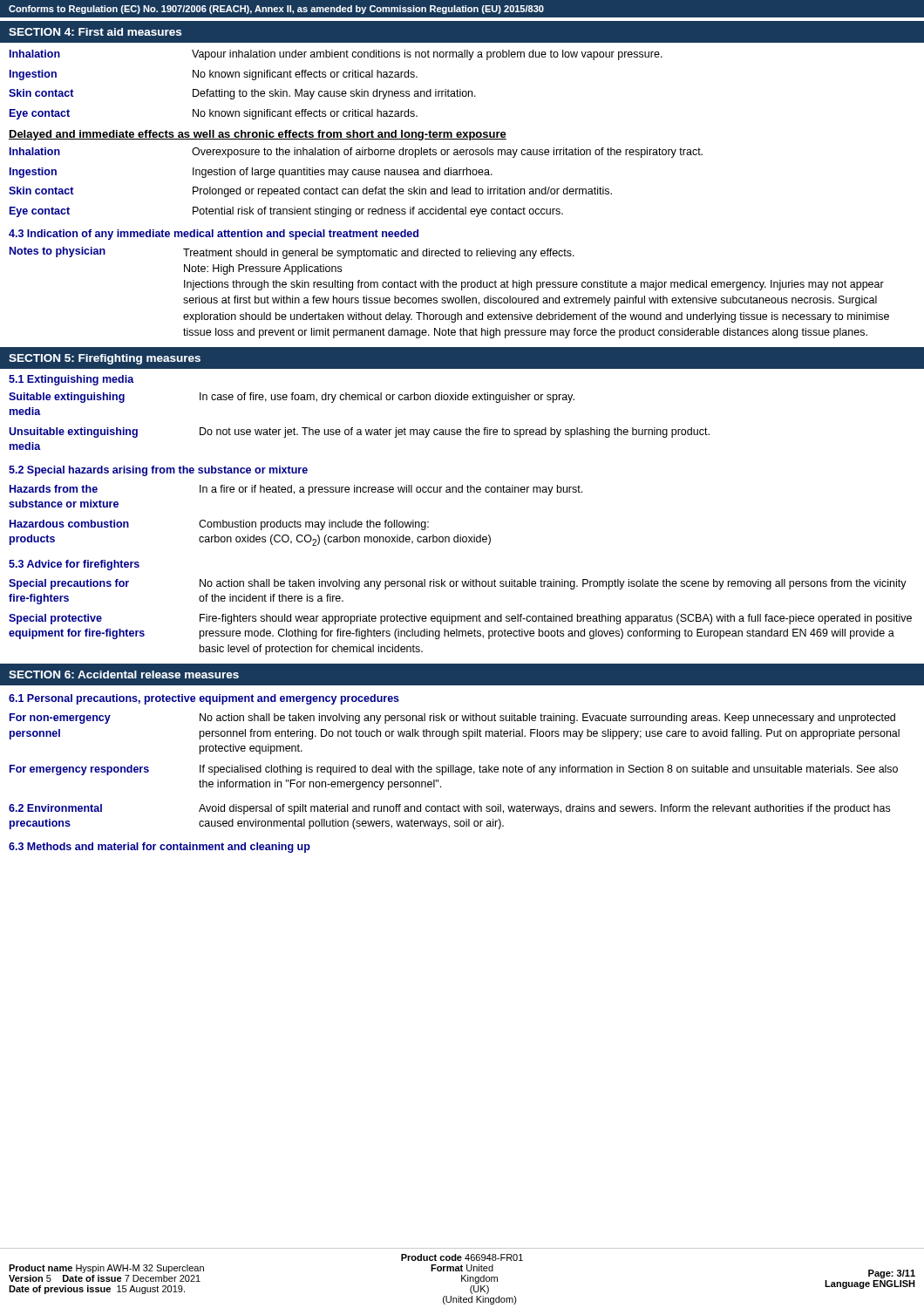Viewport: 924px width, 1308px height.
Task: Select the text block starting "SECTION 6: Accidental release measures"
Action: pyautogui.click(x=124, y=675)
